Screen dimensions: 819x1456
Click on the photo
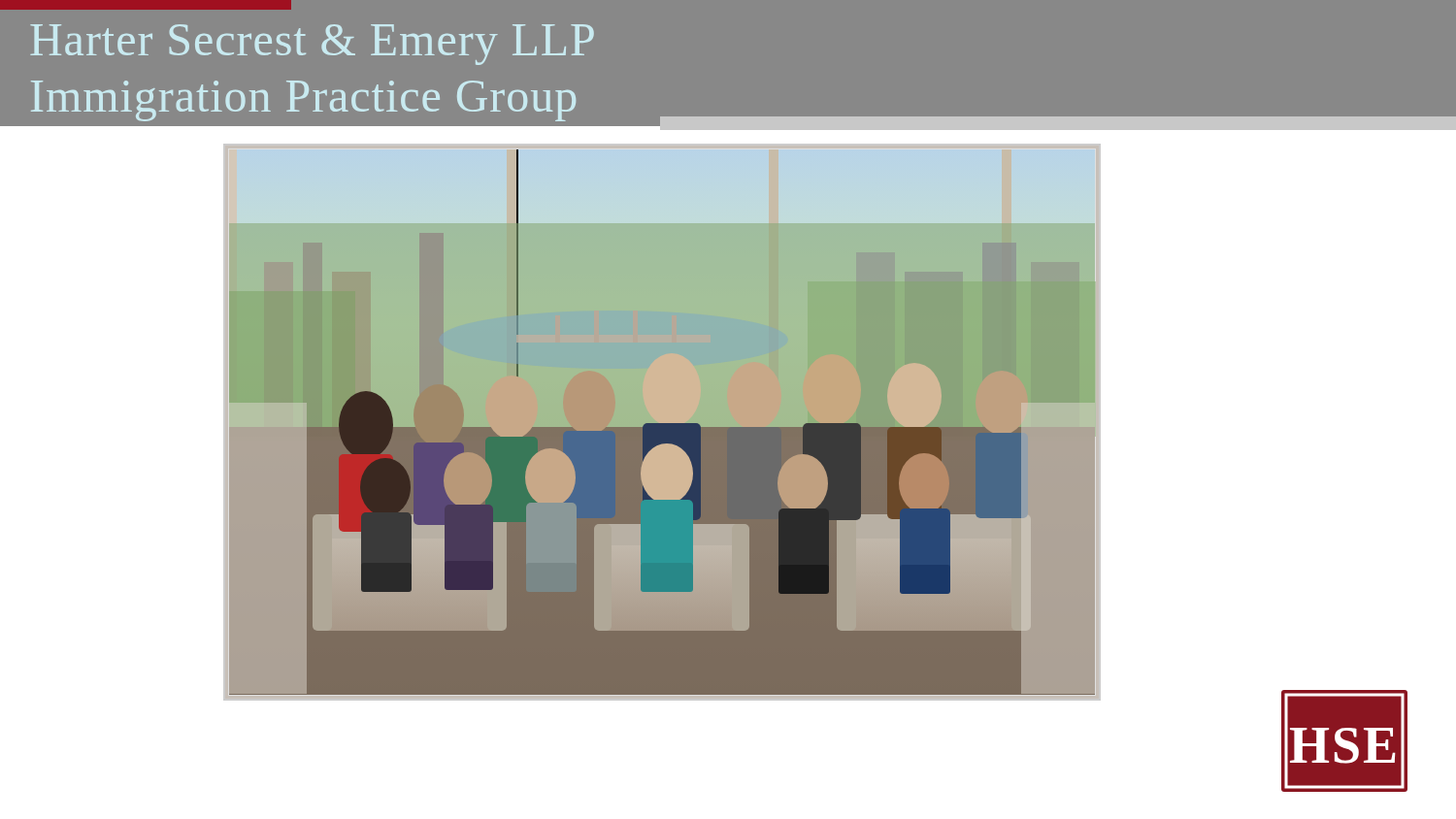662,422
